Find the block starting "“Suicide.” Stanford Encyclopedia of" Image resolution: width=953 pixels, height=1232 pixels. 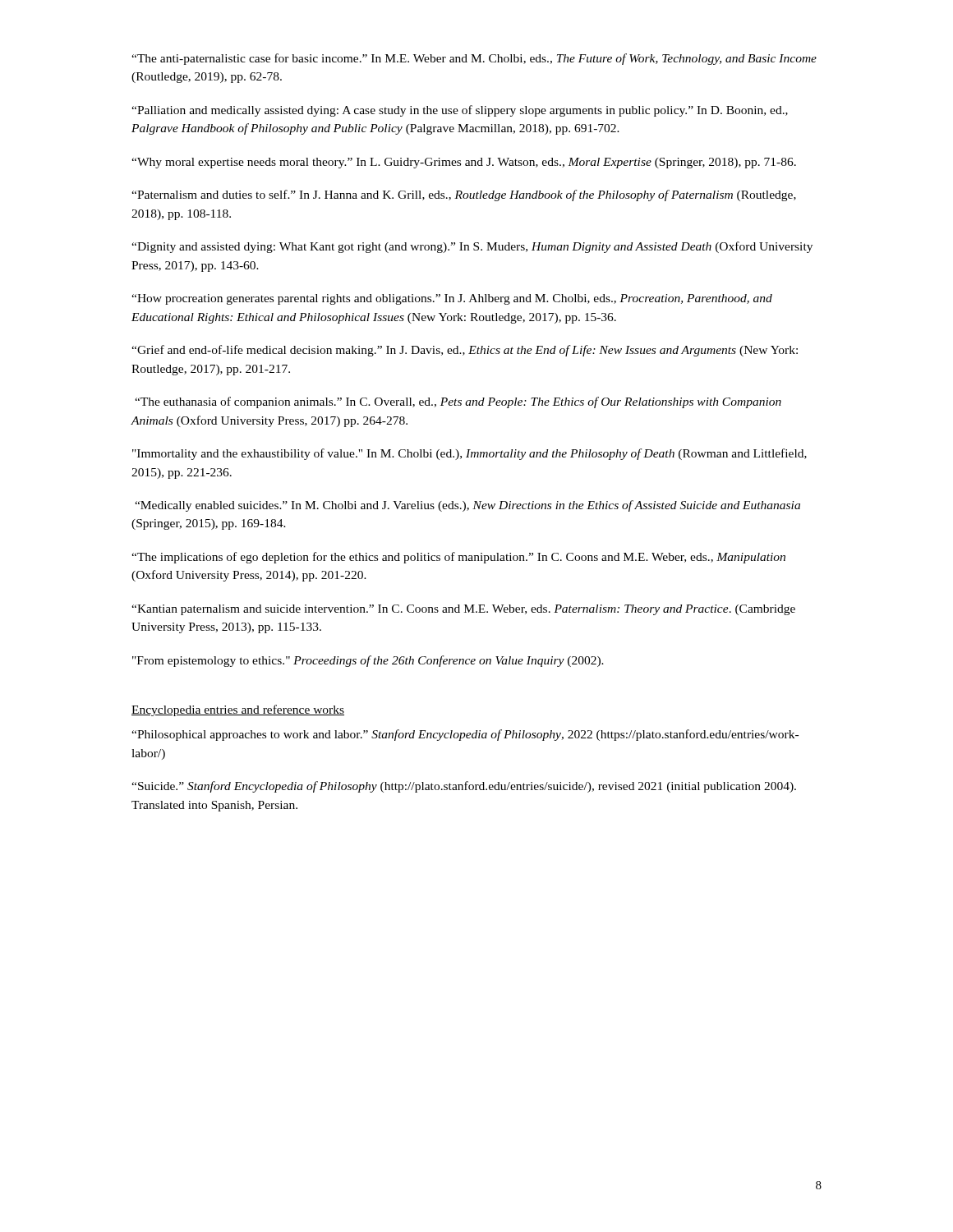[x=464, y=795]
